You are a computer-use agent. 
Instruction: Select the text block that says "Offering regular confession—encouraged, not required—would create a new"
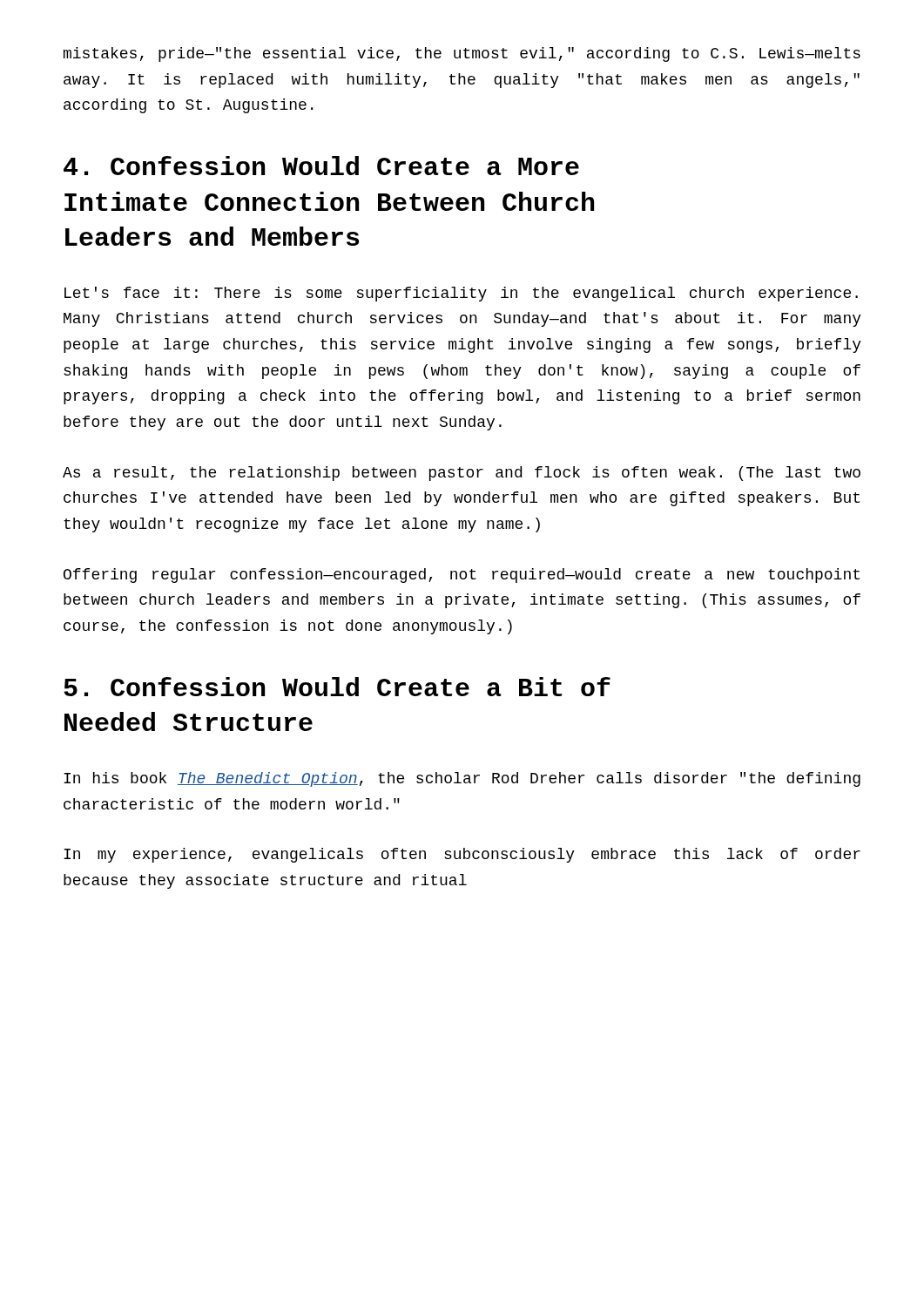[462, 601]
